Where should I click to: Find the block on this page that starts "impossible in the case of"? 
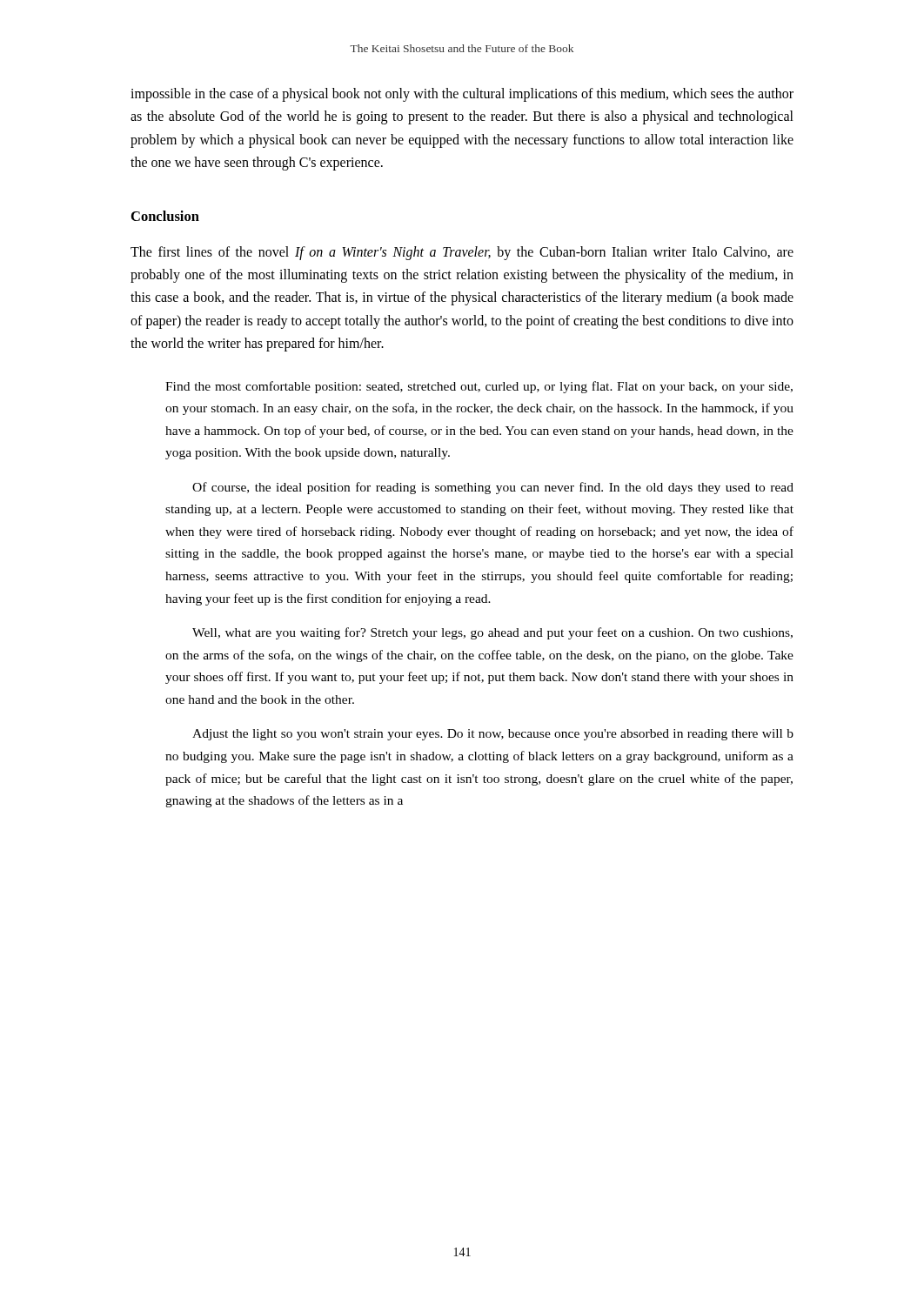click(x=462, y=128)
